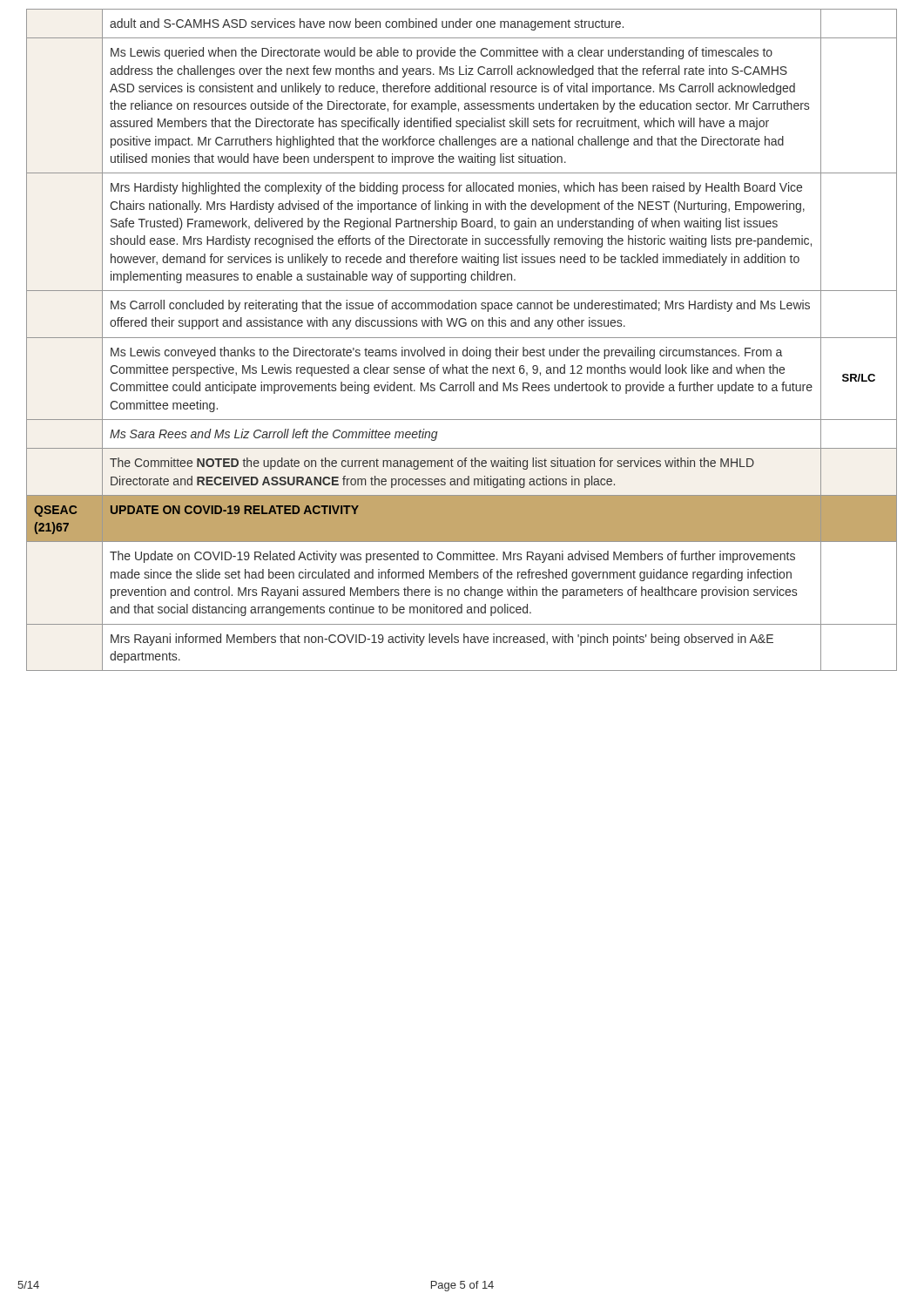
Task: Locate the element starting "Ms Sara Rees and Ms Liz"
Action: click(x=274, y=434)
